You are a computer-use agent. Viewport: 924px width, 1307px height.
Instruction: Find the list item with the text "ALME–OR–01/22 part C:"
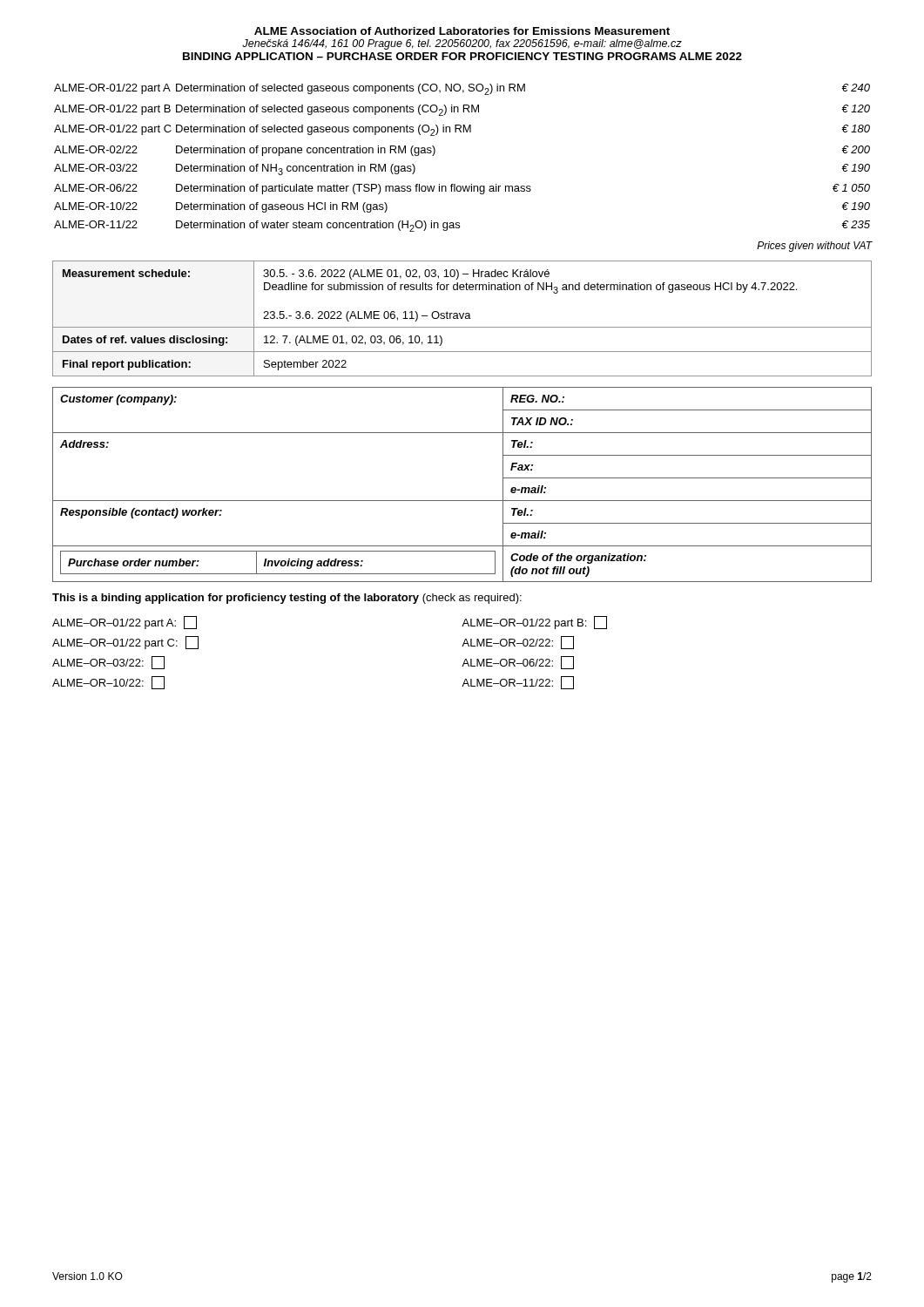click(x=127, y=643)
